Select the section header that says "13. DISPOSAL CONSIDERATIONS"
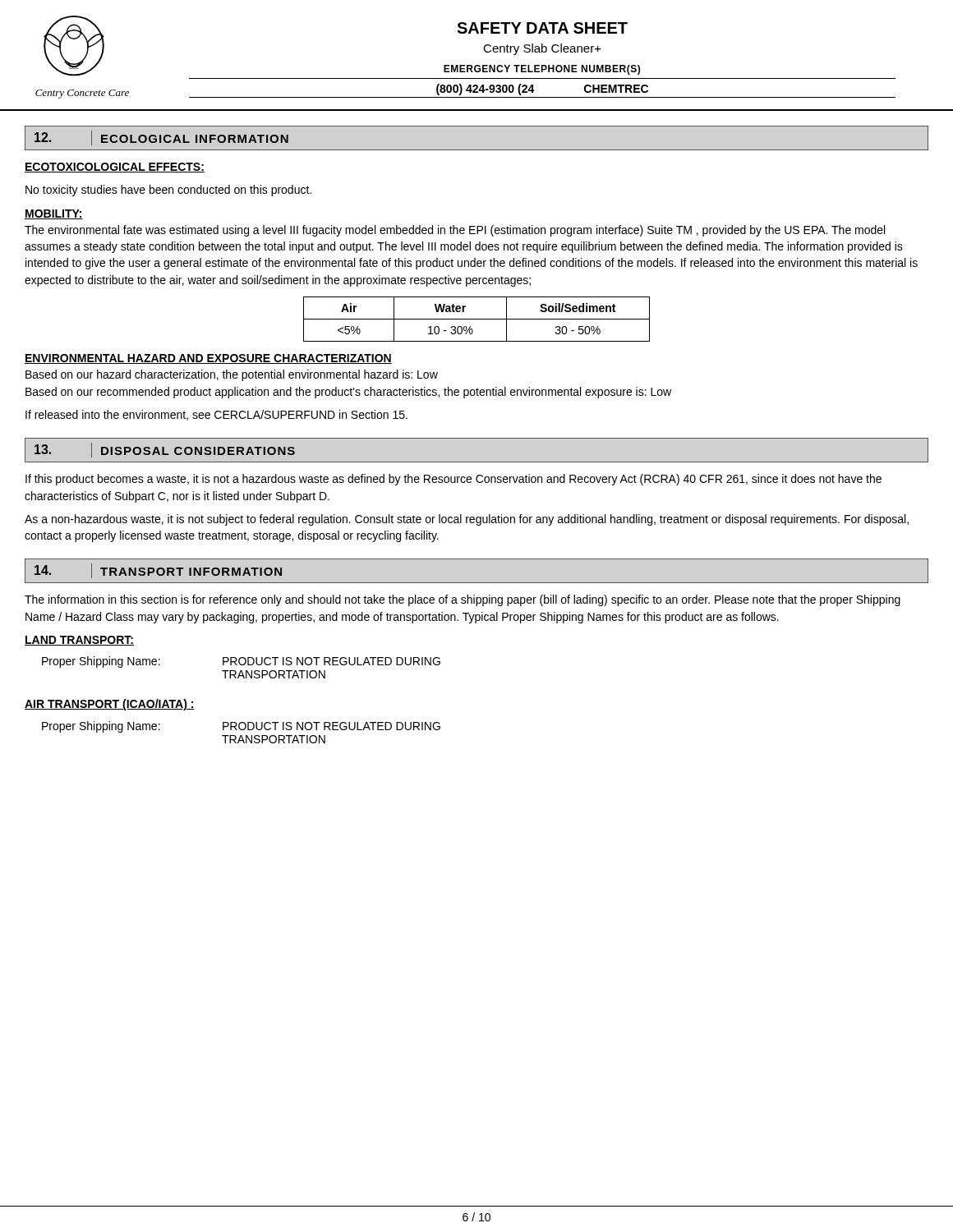The image size is (953, 1232). (165, 450)
